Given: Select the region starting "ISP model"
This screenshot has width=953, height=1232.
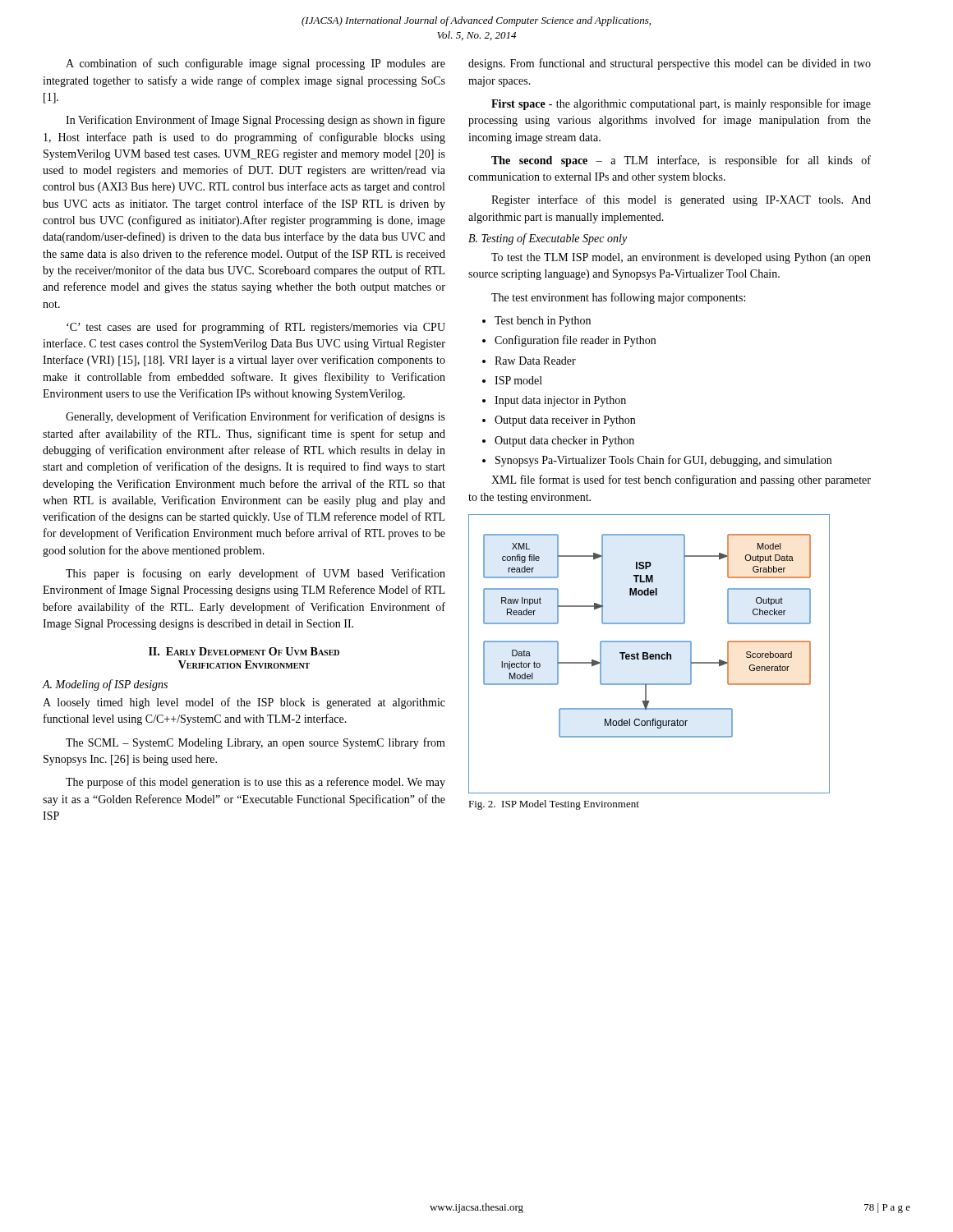Looking at the screenshot, I should (x=519, y=381).
